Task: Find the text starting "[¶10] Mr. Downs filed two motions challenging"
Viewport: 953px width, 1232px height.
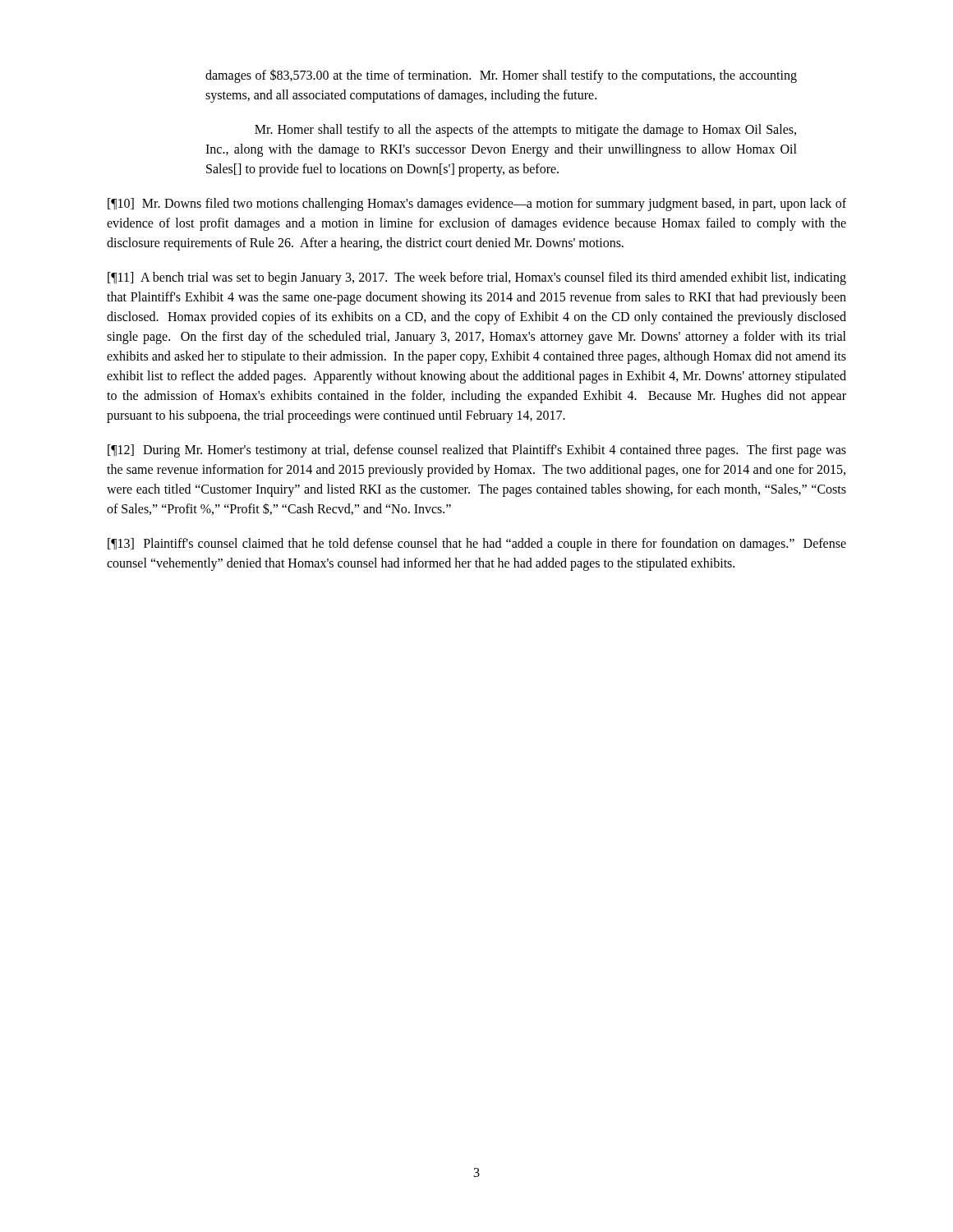Action: pos(476,223)
